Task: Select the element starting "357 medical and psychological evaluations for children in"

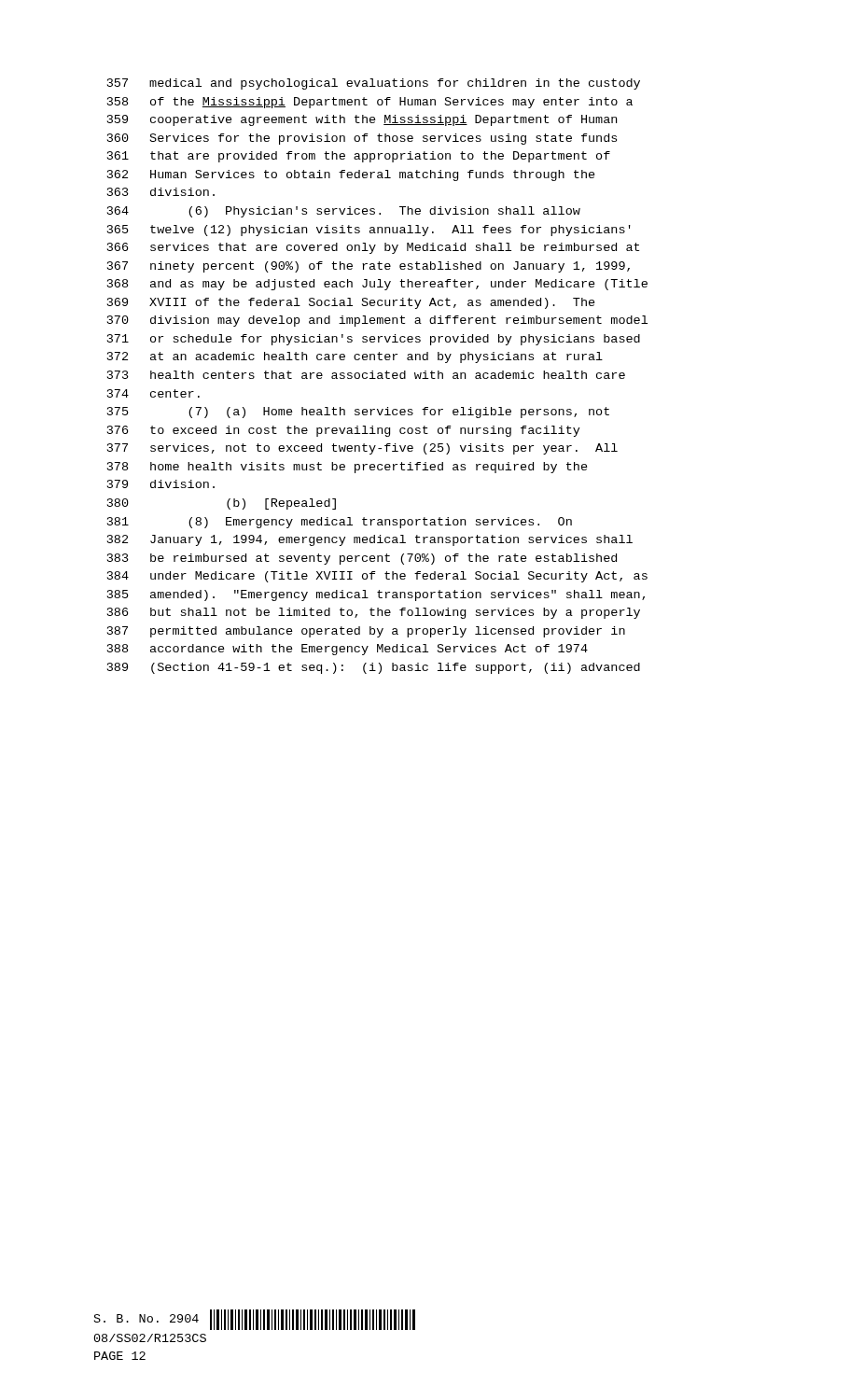Action: point(434,376)
